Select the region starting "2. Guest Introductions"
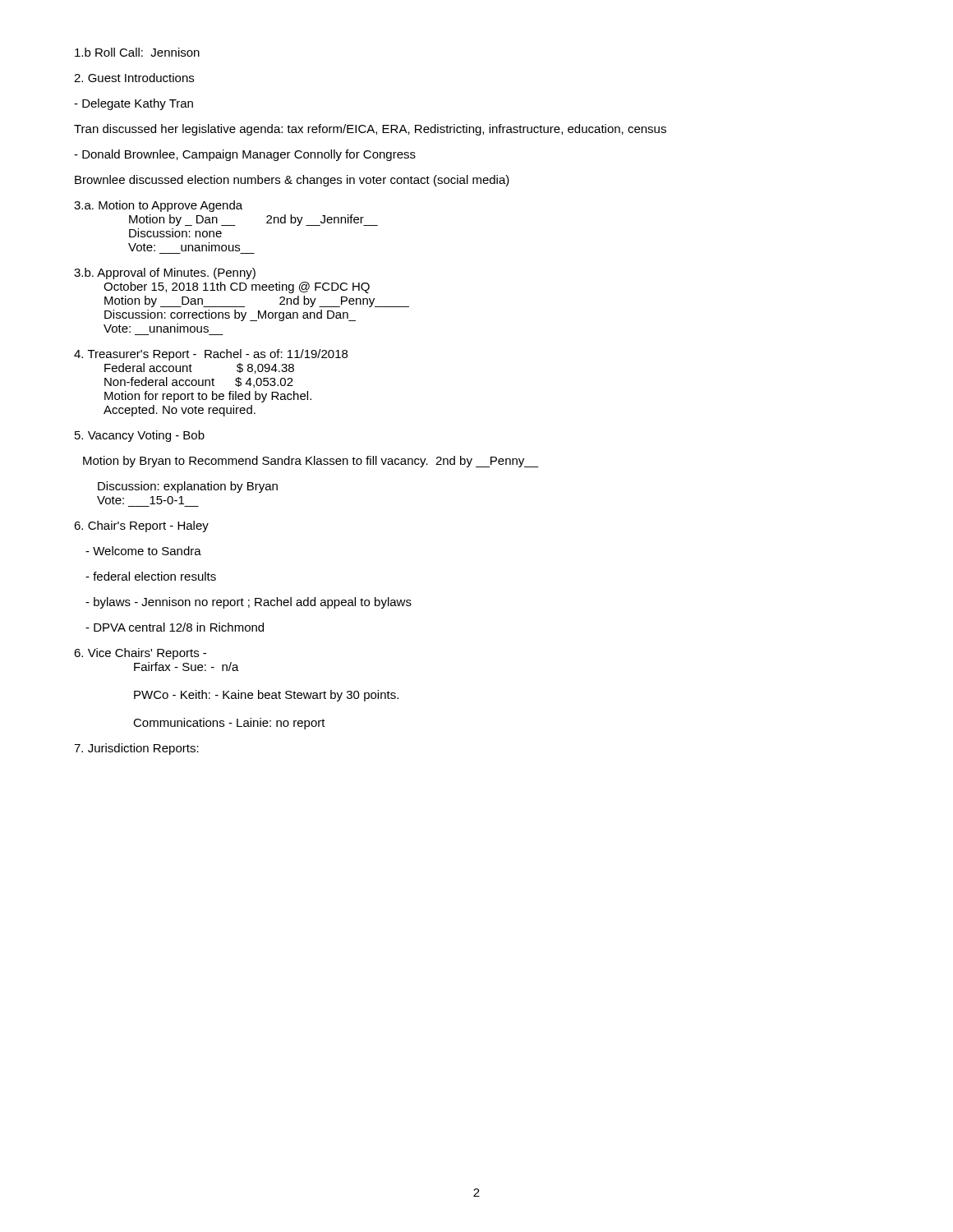 point(134,78)
